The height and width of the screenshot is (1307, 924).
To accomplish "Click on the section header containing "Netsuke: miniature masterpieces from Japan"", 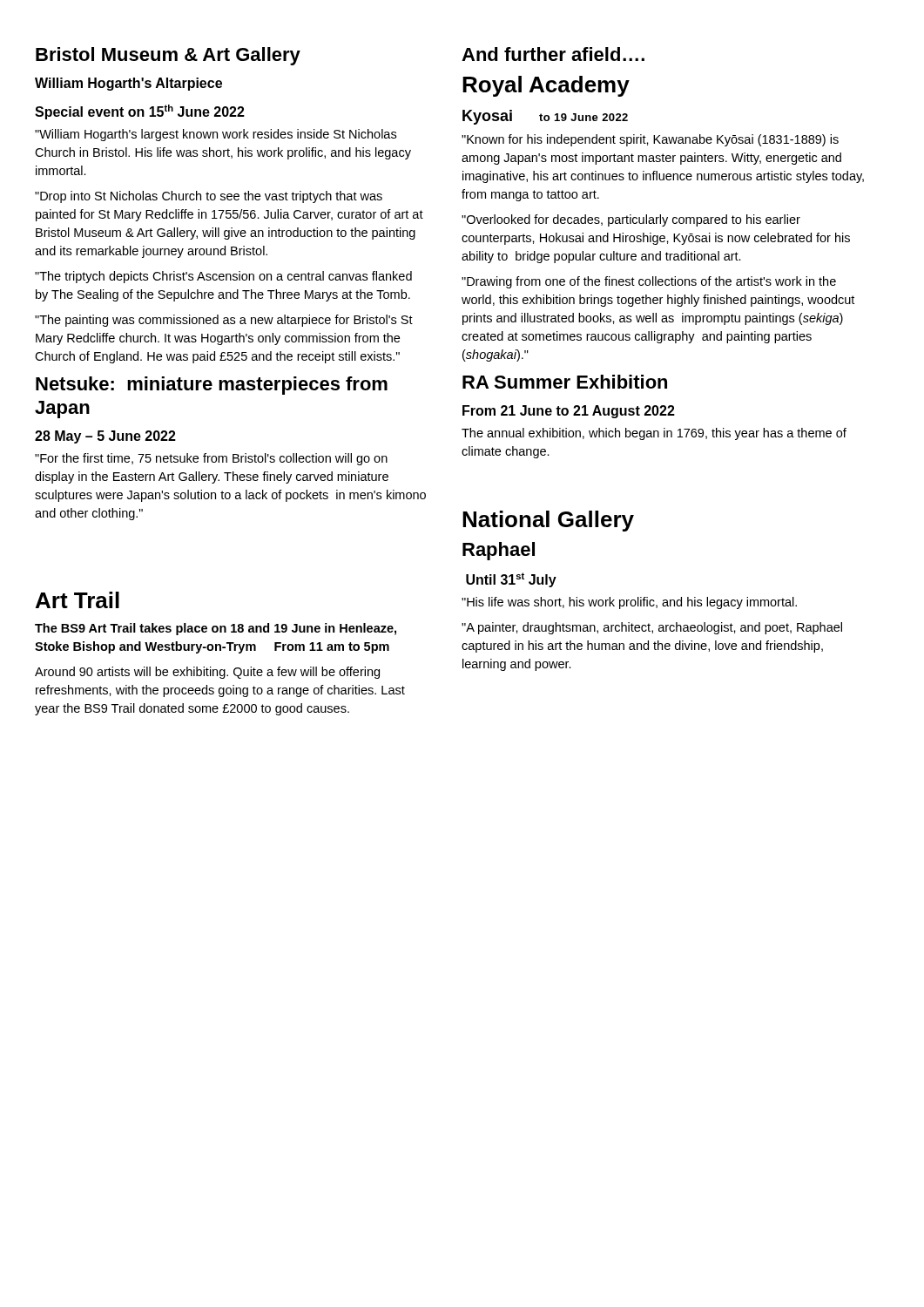I will pyautogui.click(x=231, y=396).
